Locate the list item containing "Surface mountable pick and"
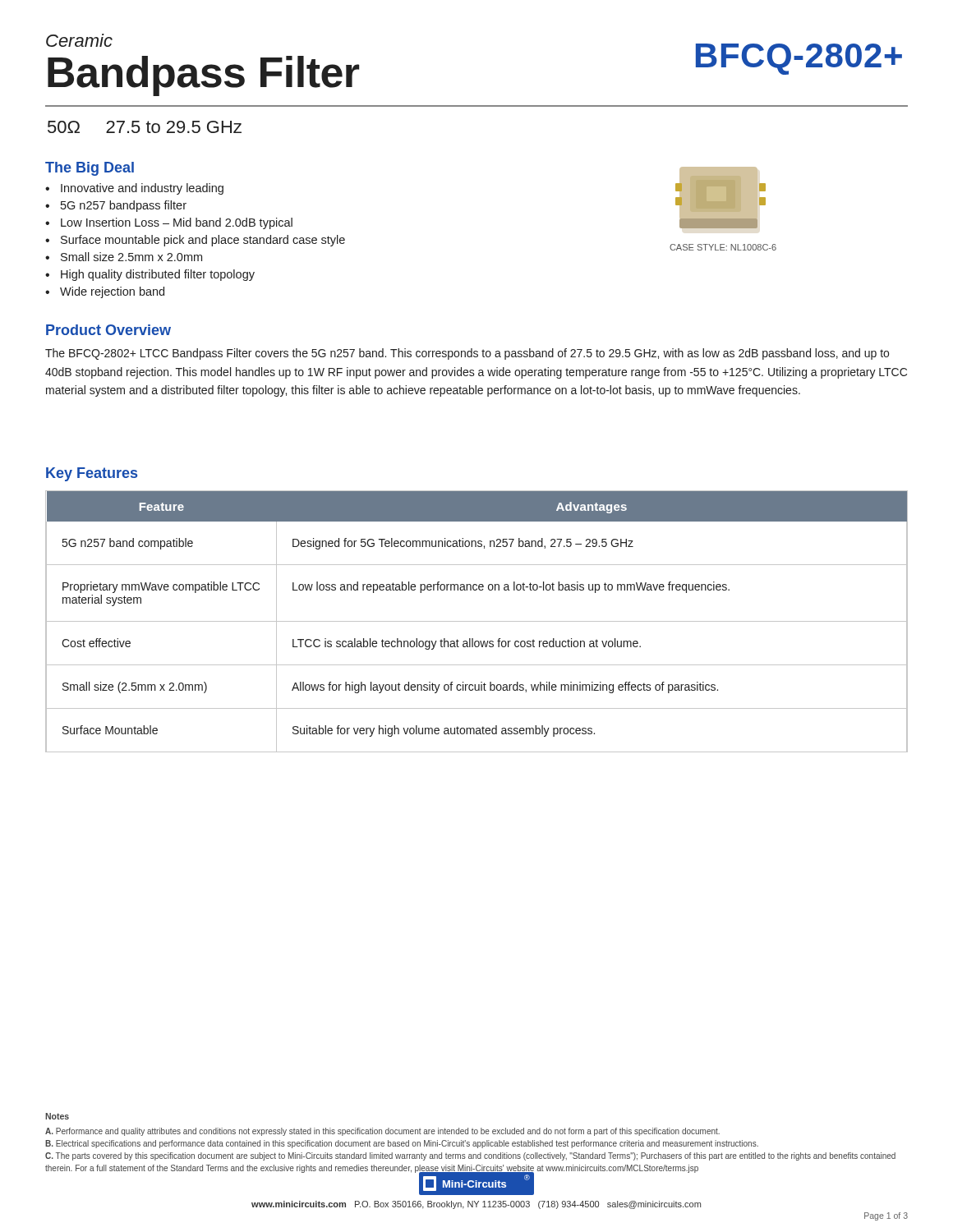The image size is (953, 1232). [203, 240]
